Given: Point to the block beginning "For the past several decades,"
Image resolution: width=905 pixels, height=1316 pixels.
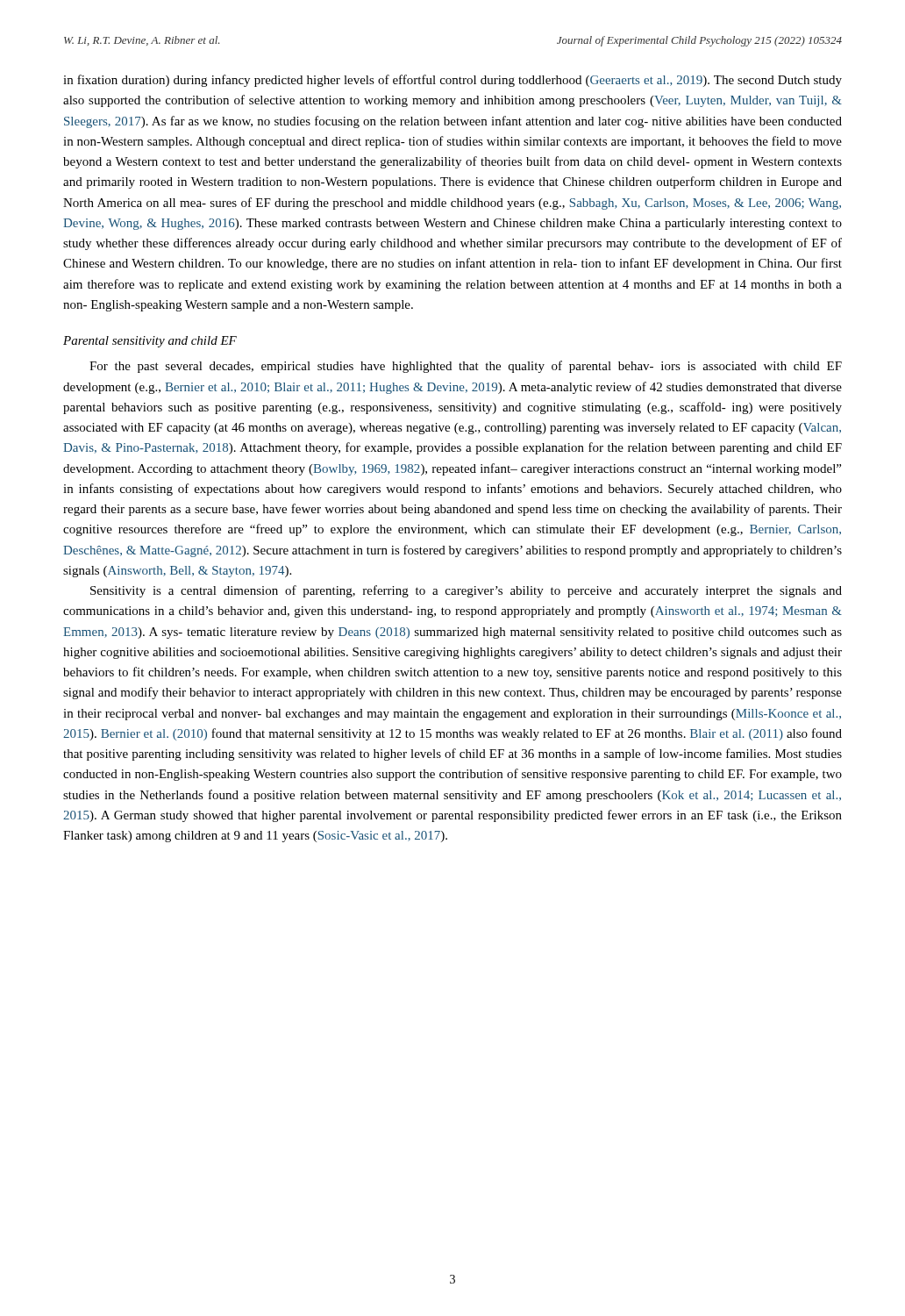Looking at the screenshot, I should click(452, 601).
